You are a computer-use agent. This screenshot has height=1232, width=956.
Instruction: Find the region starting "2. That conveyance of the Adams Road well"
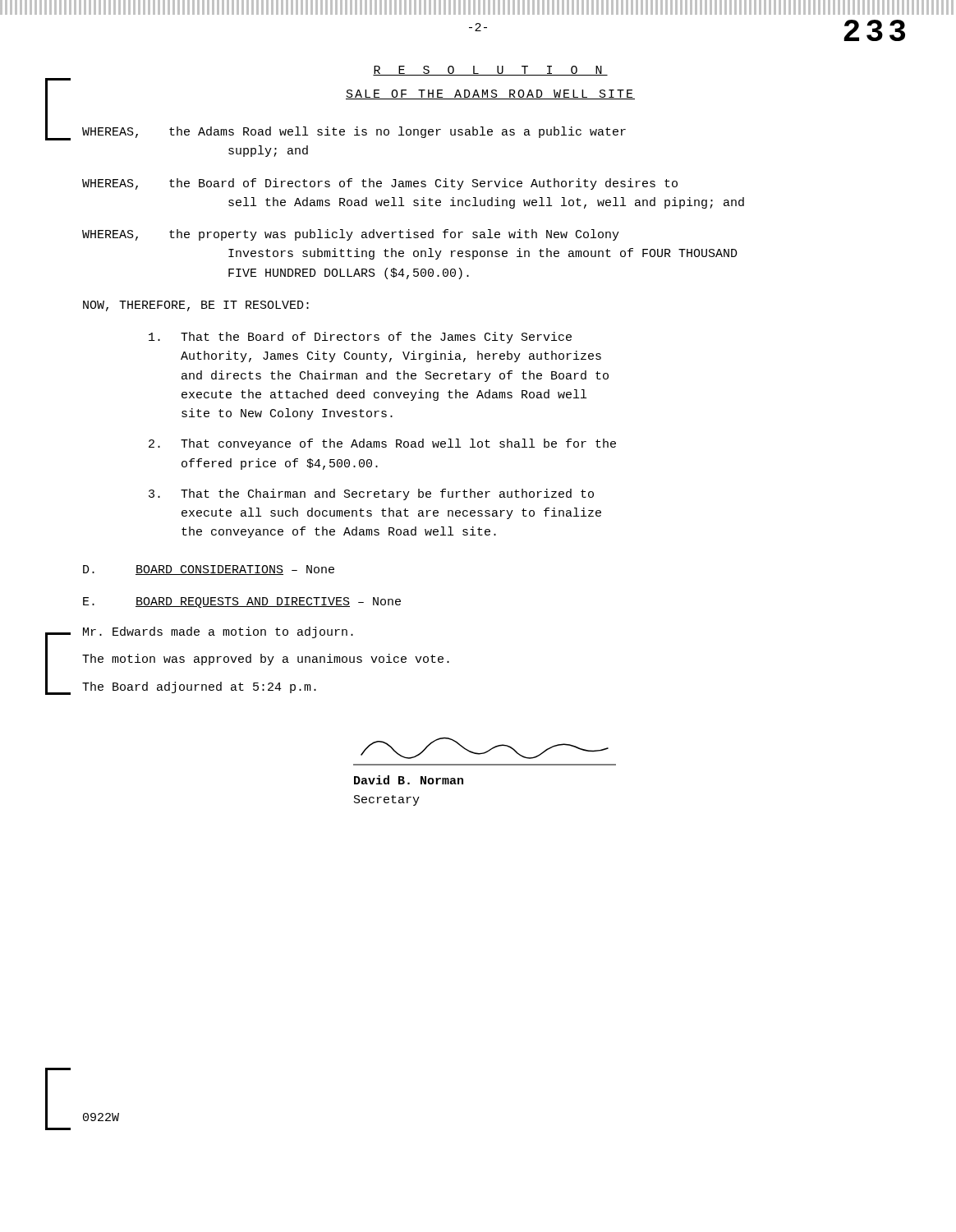click(x=523, y=455)
